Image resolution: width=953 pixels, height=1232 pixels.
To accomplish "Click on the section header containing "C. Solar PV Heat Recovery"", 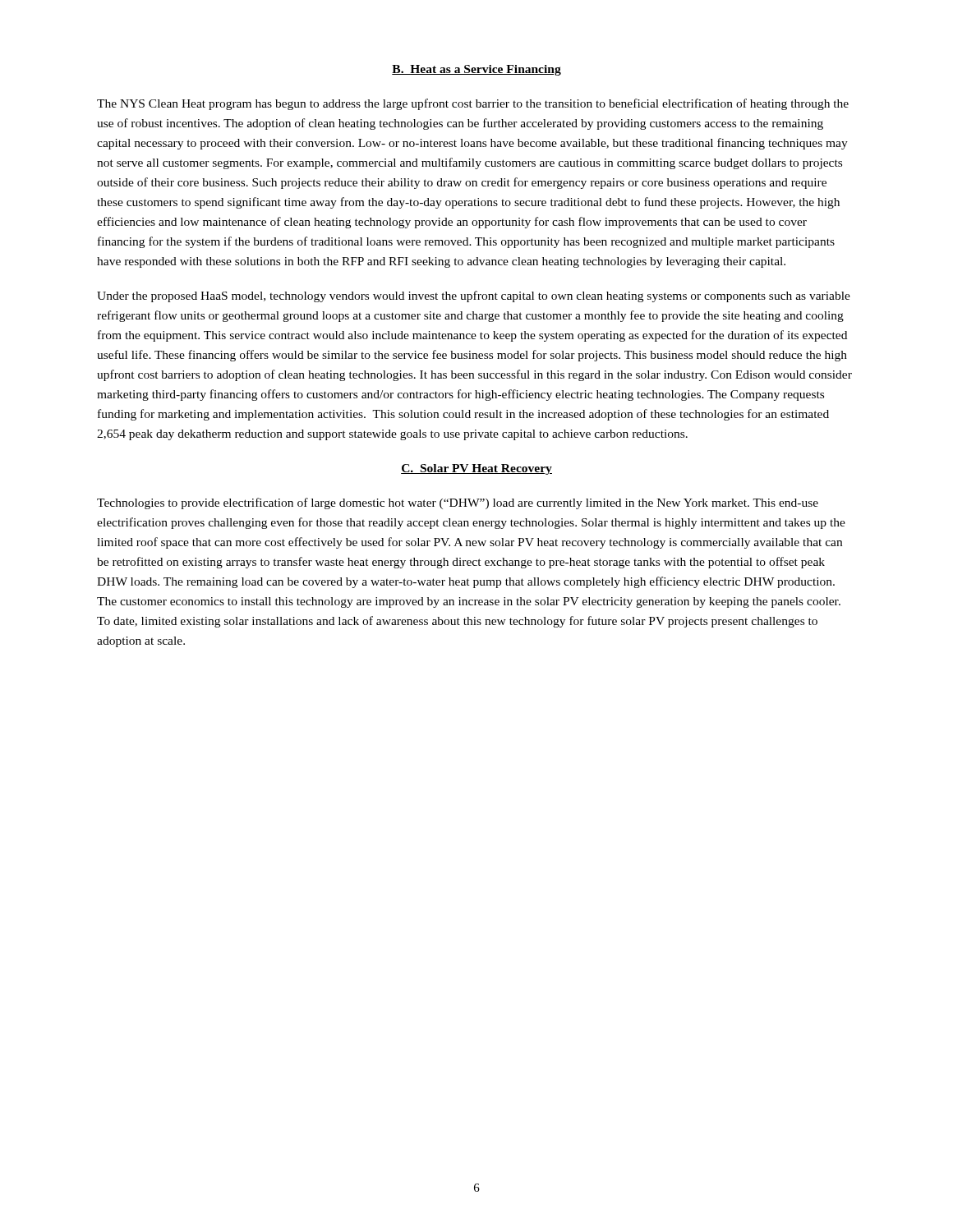I will [476, 468].
